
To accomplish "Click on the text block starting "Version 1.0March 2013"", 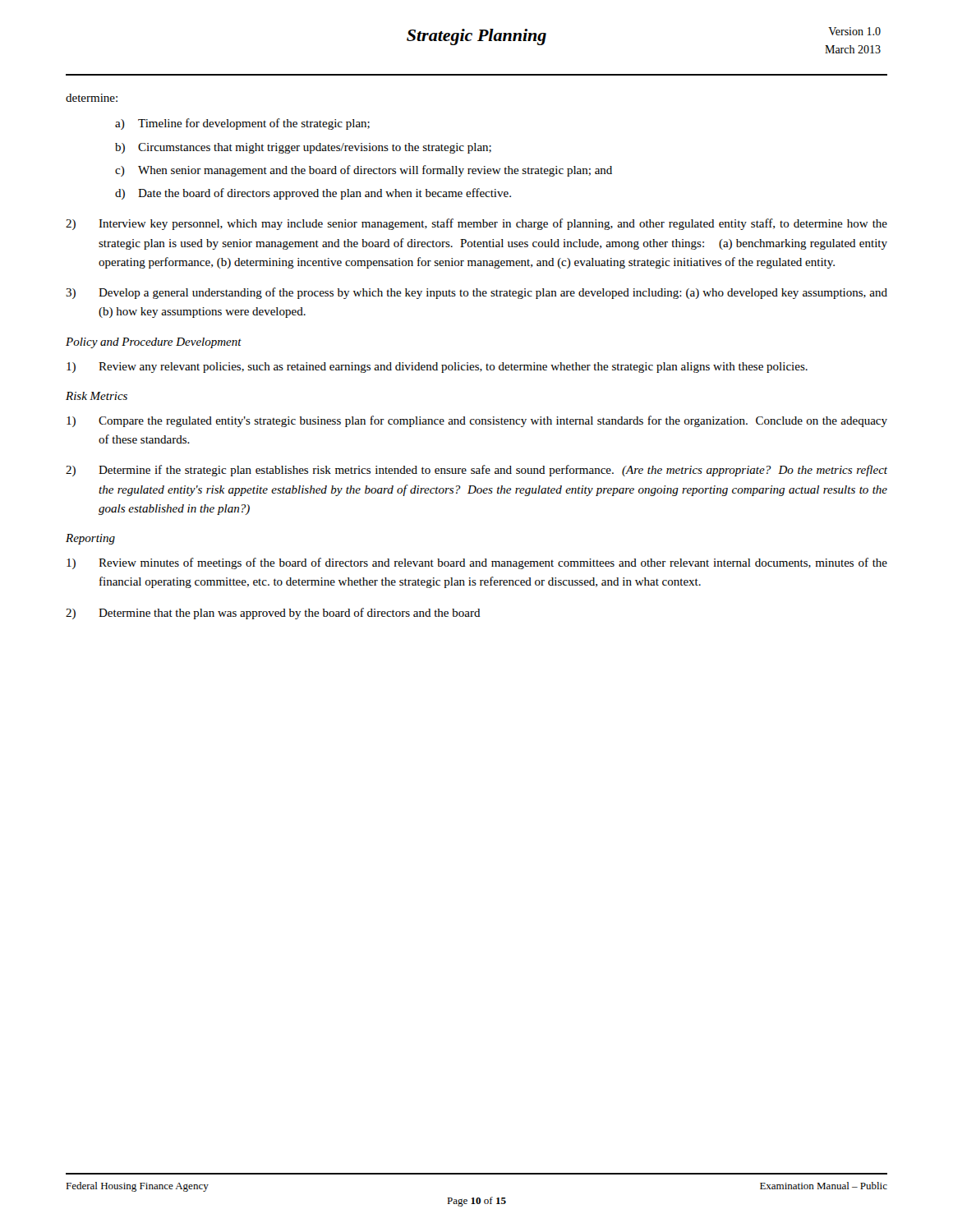I will (853, 41).
